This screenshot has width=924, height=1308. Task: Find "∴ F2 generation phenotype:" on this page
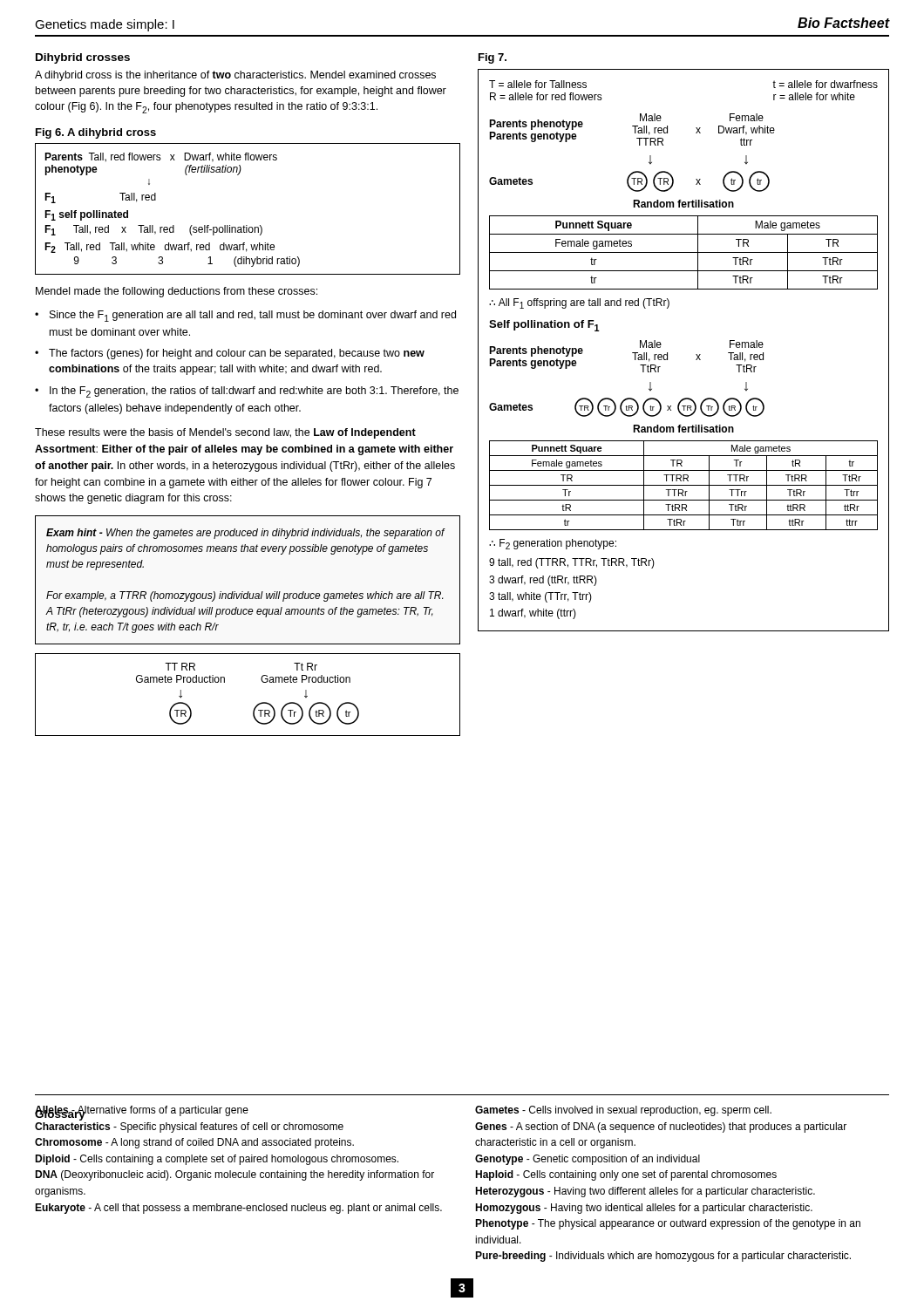click(553, 544)
